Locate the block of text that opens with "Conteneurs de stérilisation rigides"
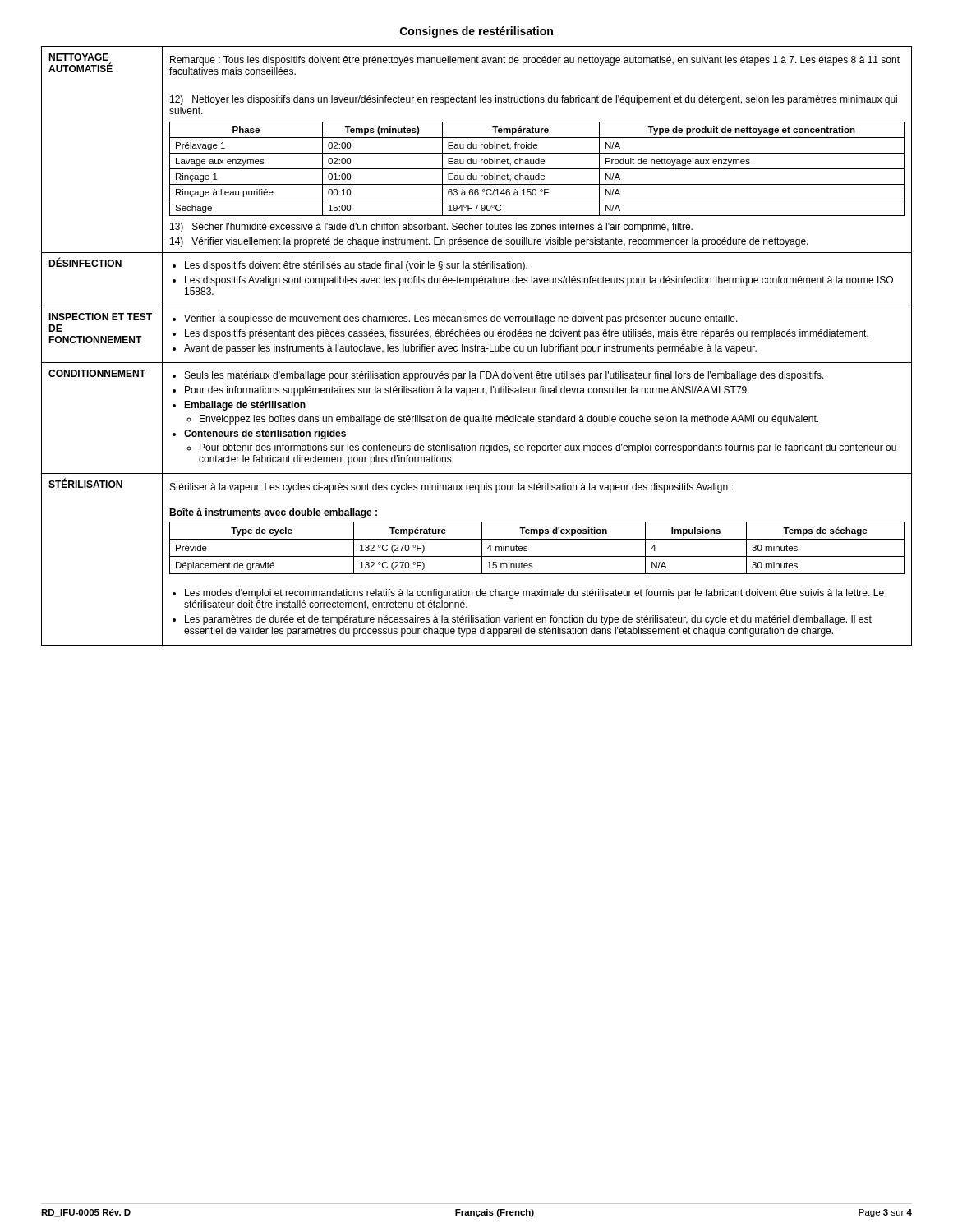Image resolution: width=953 pixels, height=1232 pixels. 544,446
